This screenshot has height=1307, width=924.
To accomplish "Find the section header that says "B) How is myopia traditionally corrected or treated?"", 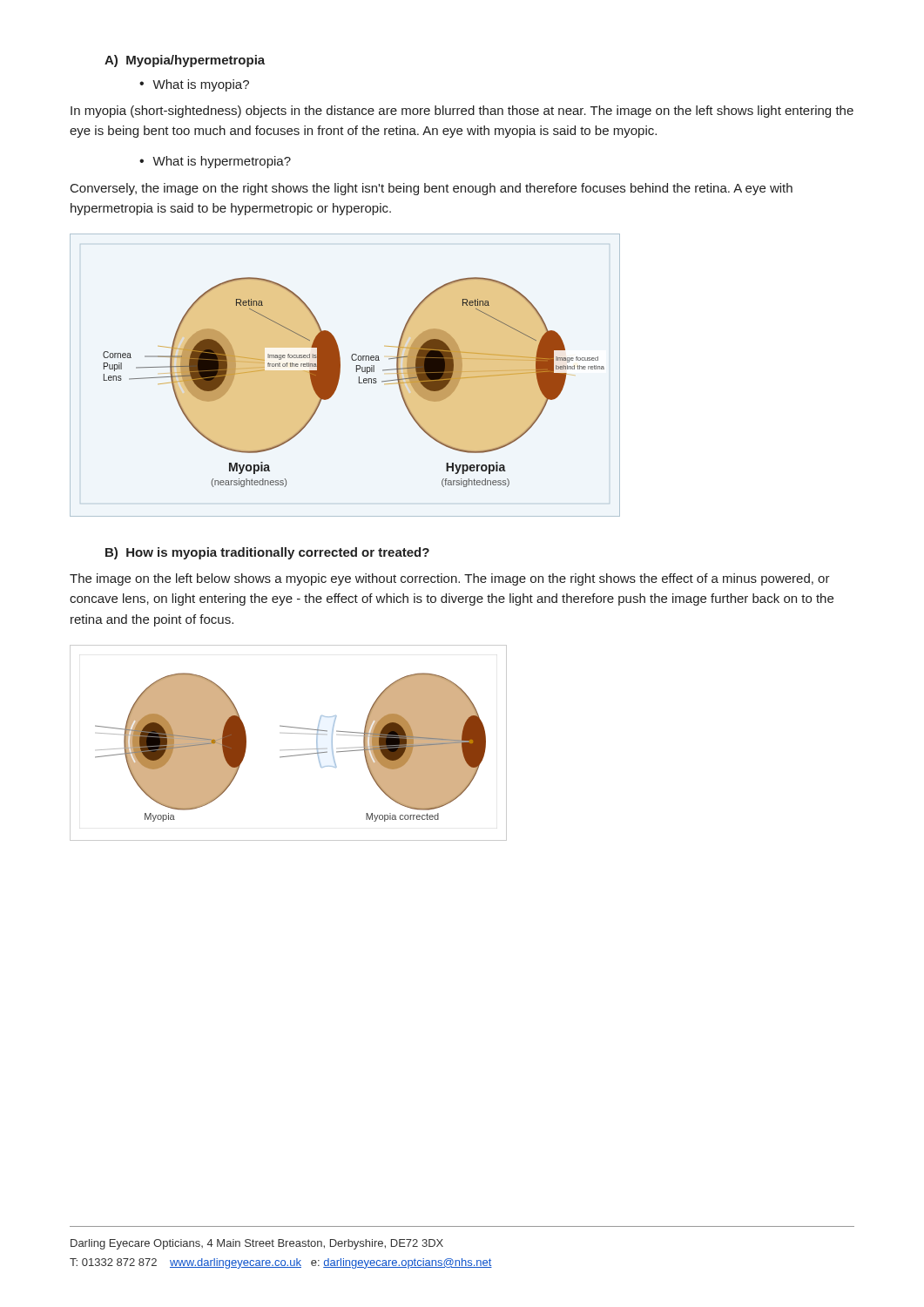I will pos(267,552).
